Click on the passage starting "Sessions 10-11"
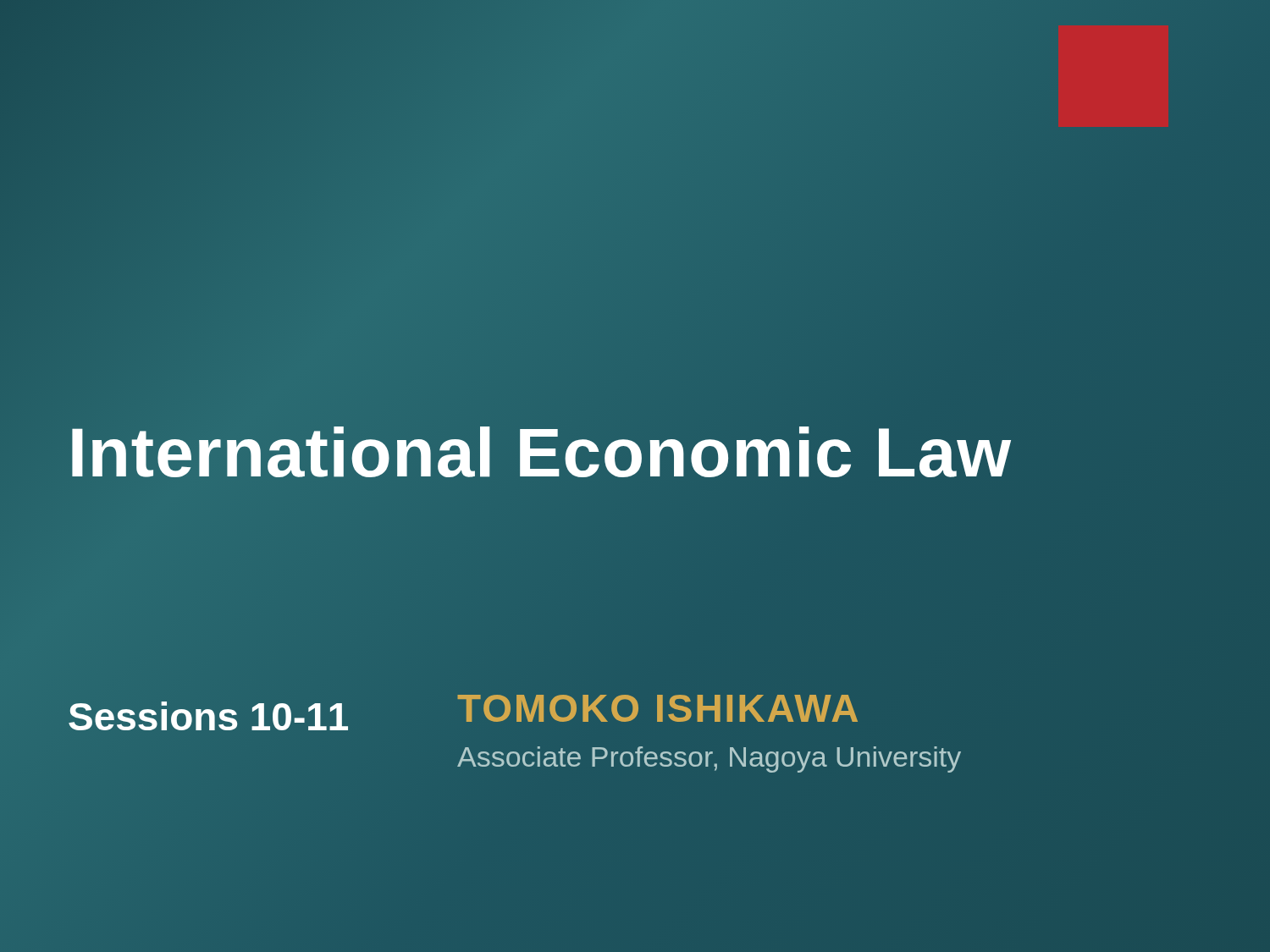 coord(229,717)
